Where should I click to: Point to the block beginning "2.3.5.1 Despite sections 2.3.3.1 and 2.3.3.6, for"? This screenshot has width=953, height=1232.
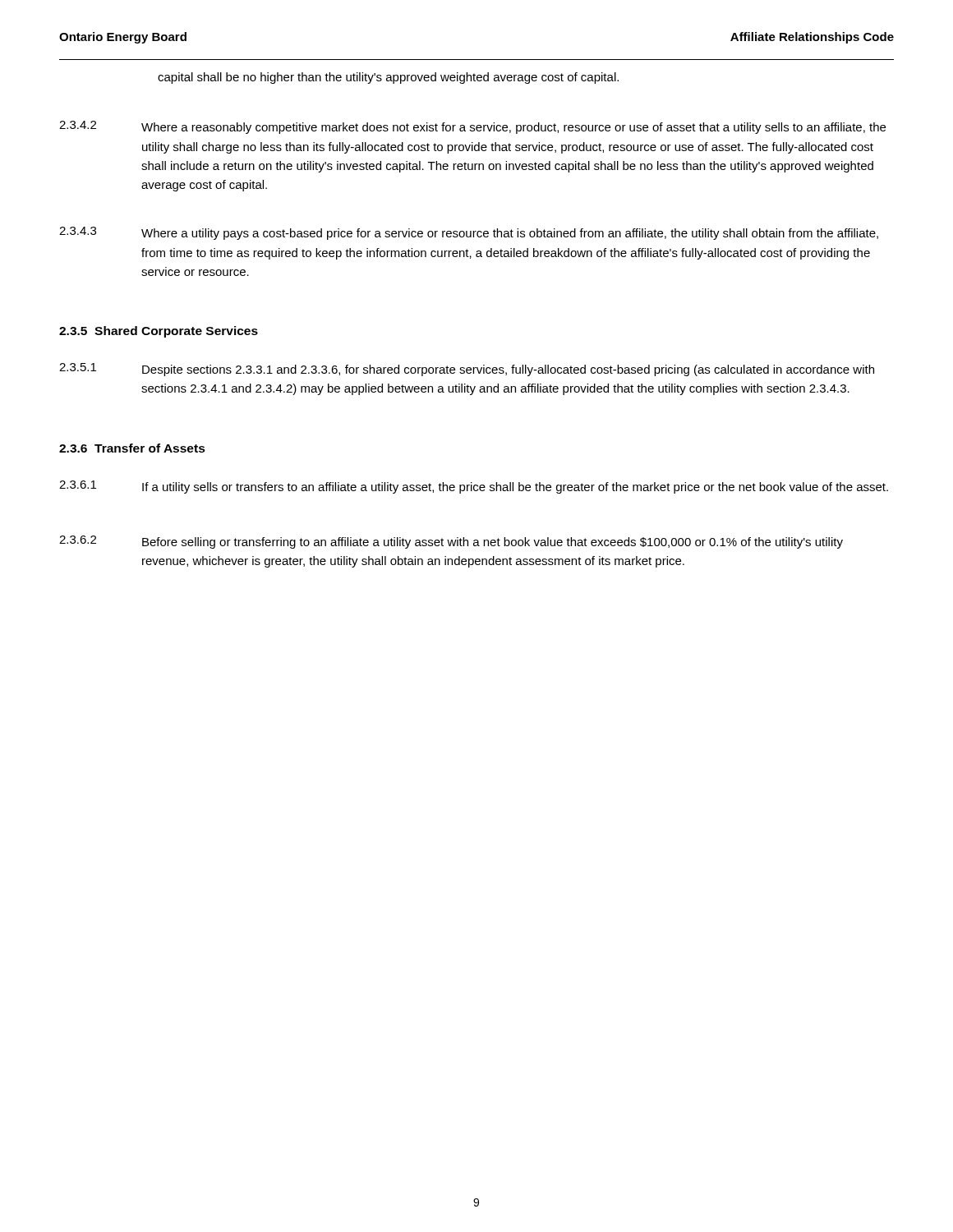476,379
